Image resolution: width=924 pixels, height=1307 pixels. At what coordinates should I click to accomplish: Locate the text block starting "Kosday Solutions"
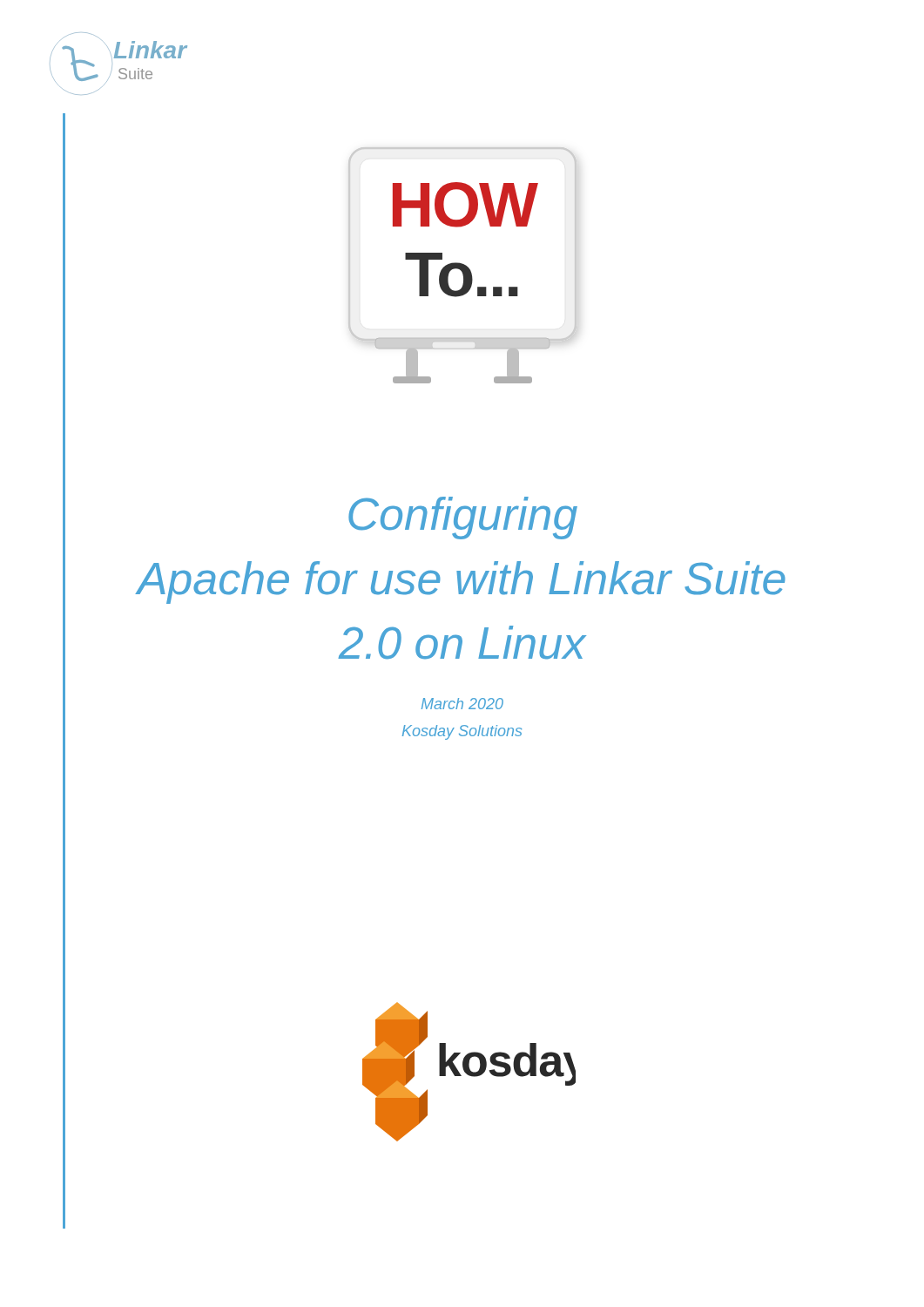click(x=462, y=731)
